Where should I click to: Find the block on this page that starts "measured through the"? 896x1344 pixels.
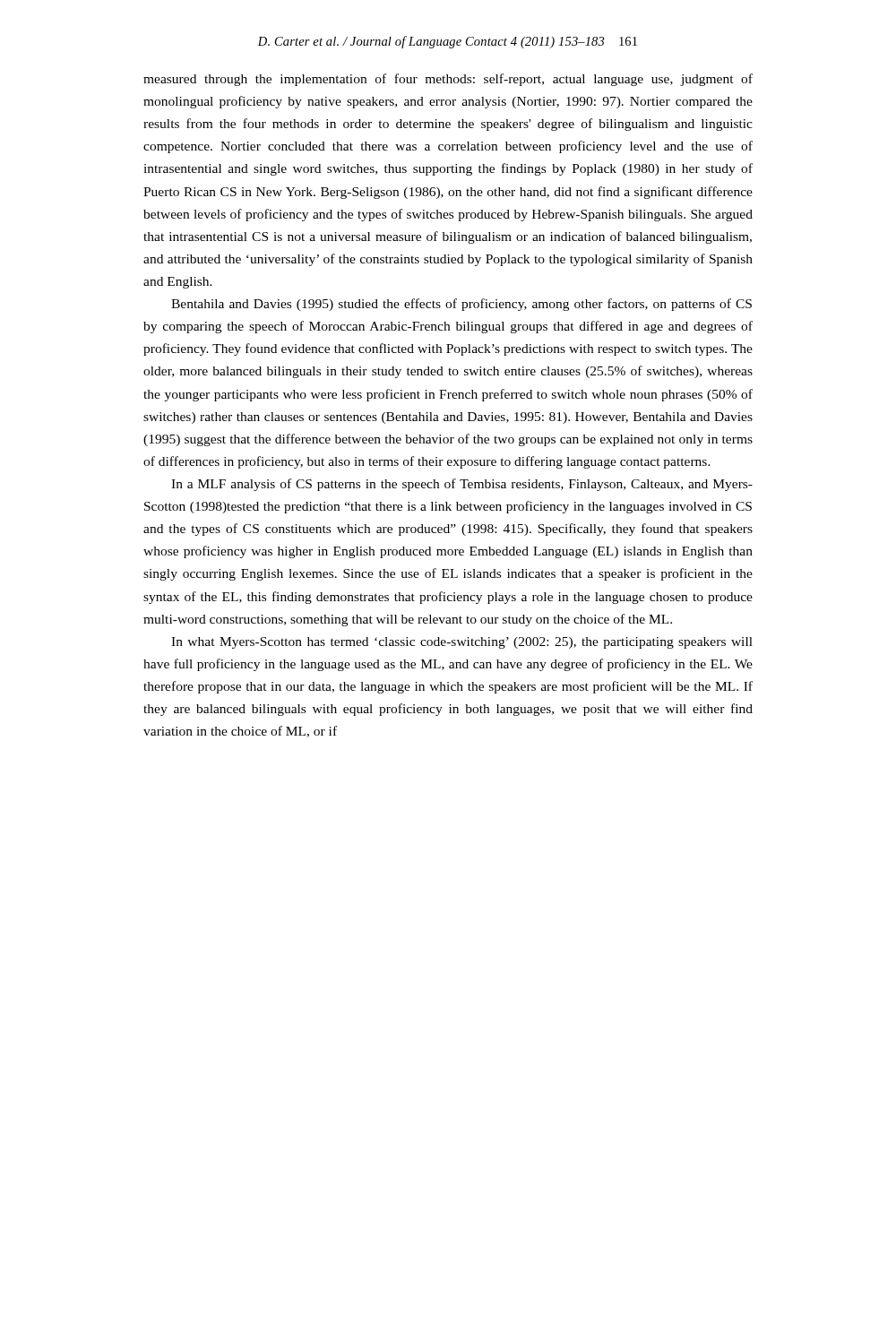point(448,405)
